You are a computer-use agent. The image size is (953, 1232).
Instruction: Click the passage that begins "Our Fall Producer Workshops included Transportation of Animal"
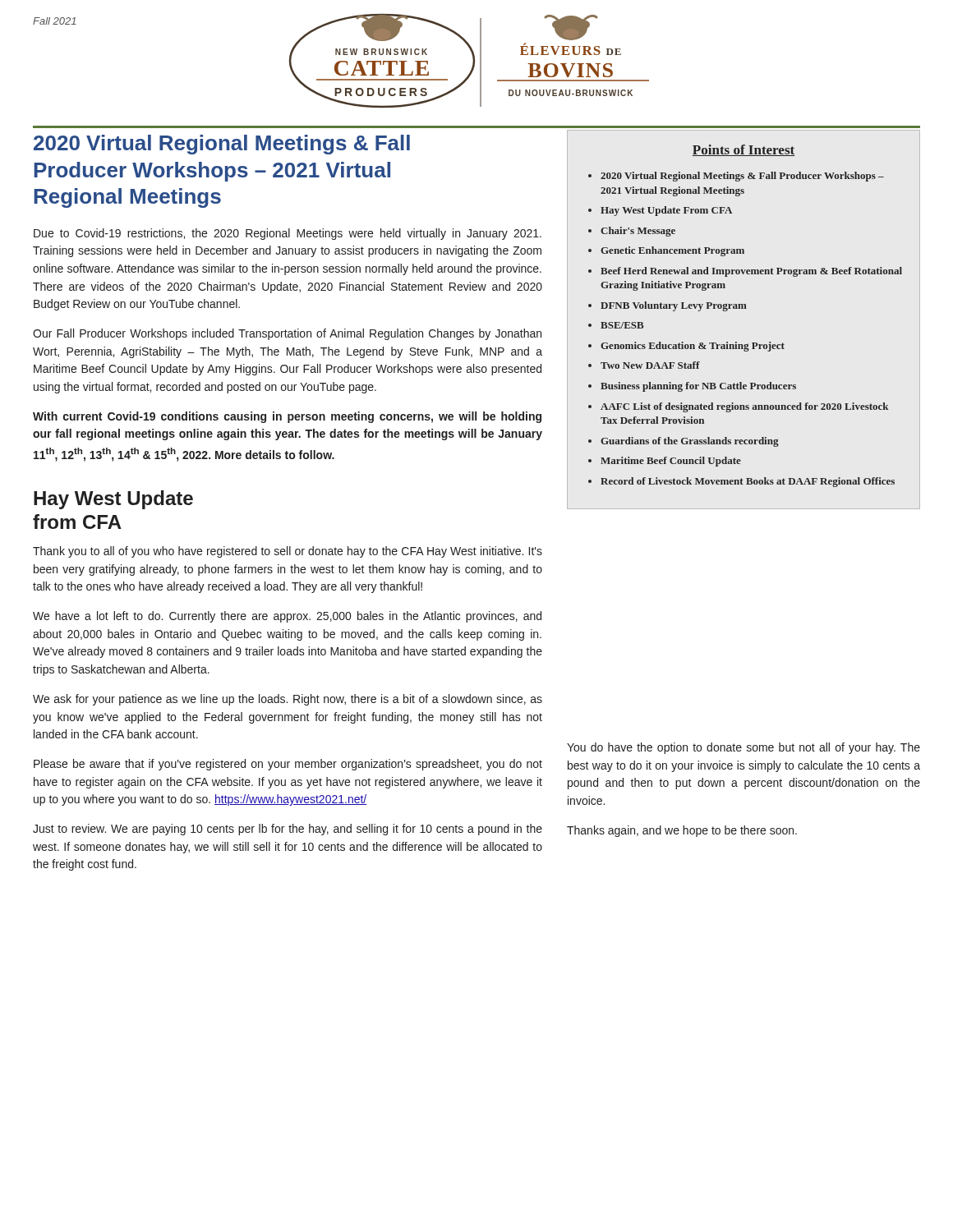point(288,360)
